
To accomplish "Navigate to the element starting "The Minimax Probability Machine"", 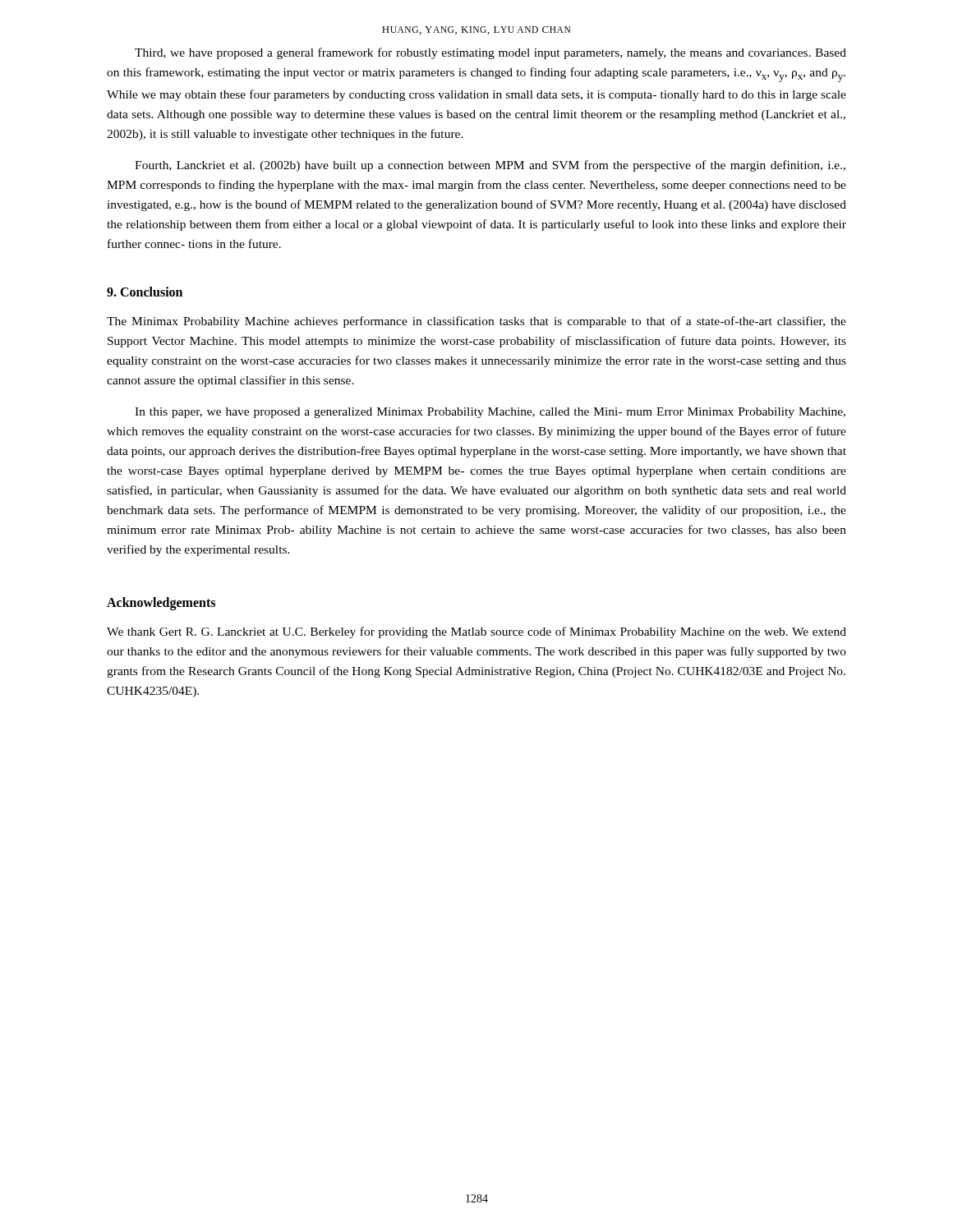I will (476, 351).
